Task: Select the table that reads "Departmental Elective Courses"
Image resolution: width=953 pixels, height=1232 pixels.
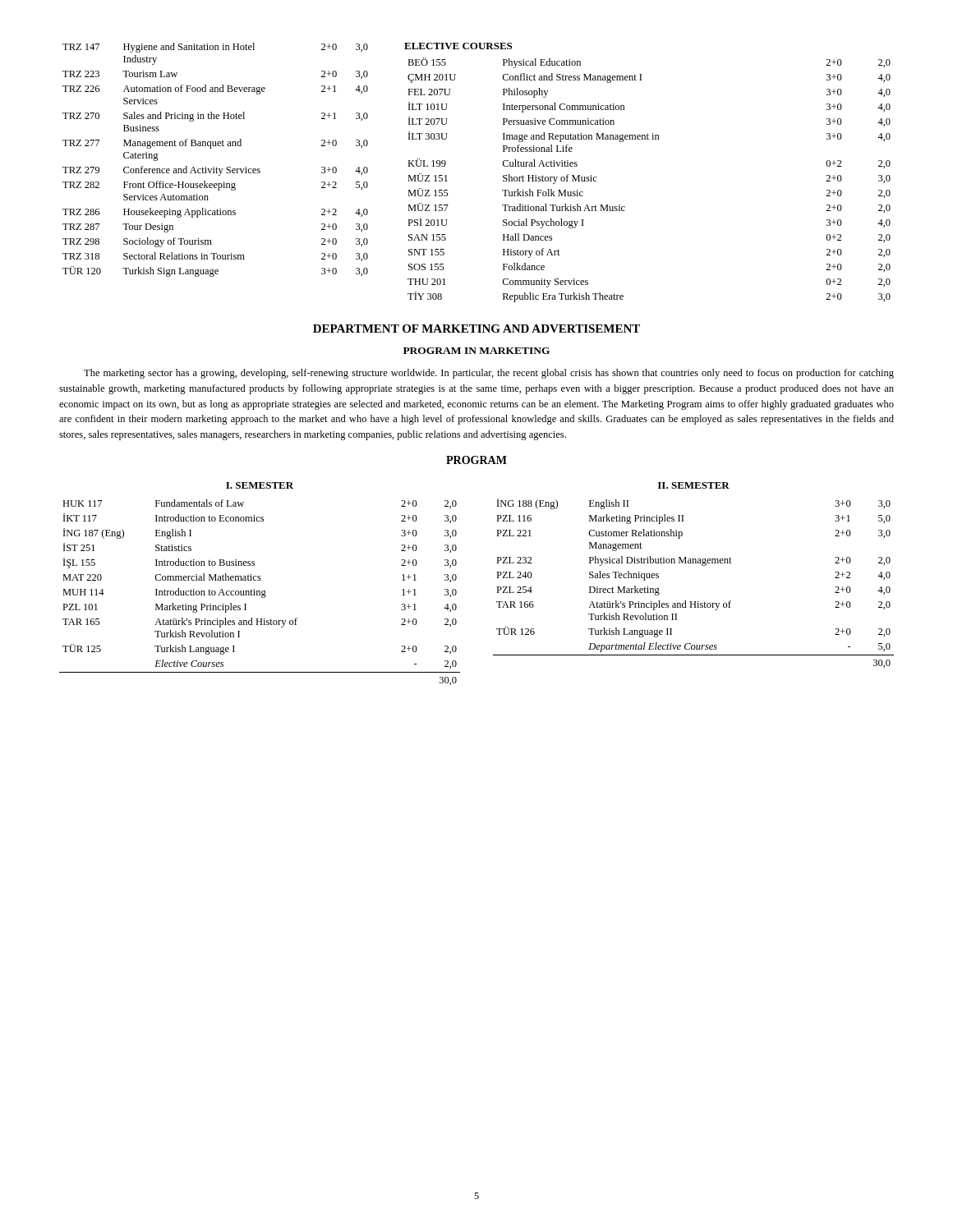Action: pos(693,584)
